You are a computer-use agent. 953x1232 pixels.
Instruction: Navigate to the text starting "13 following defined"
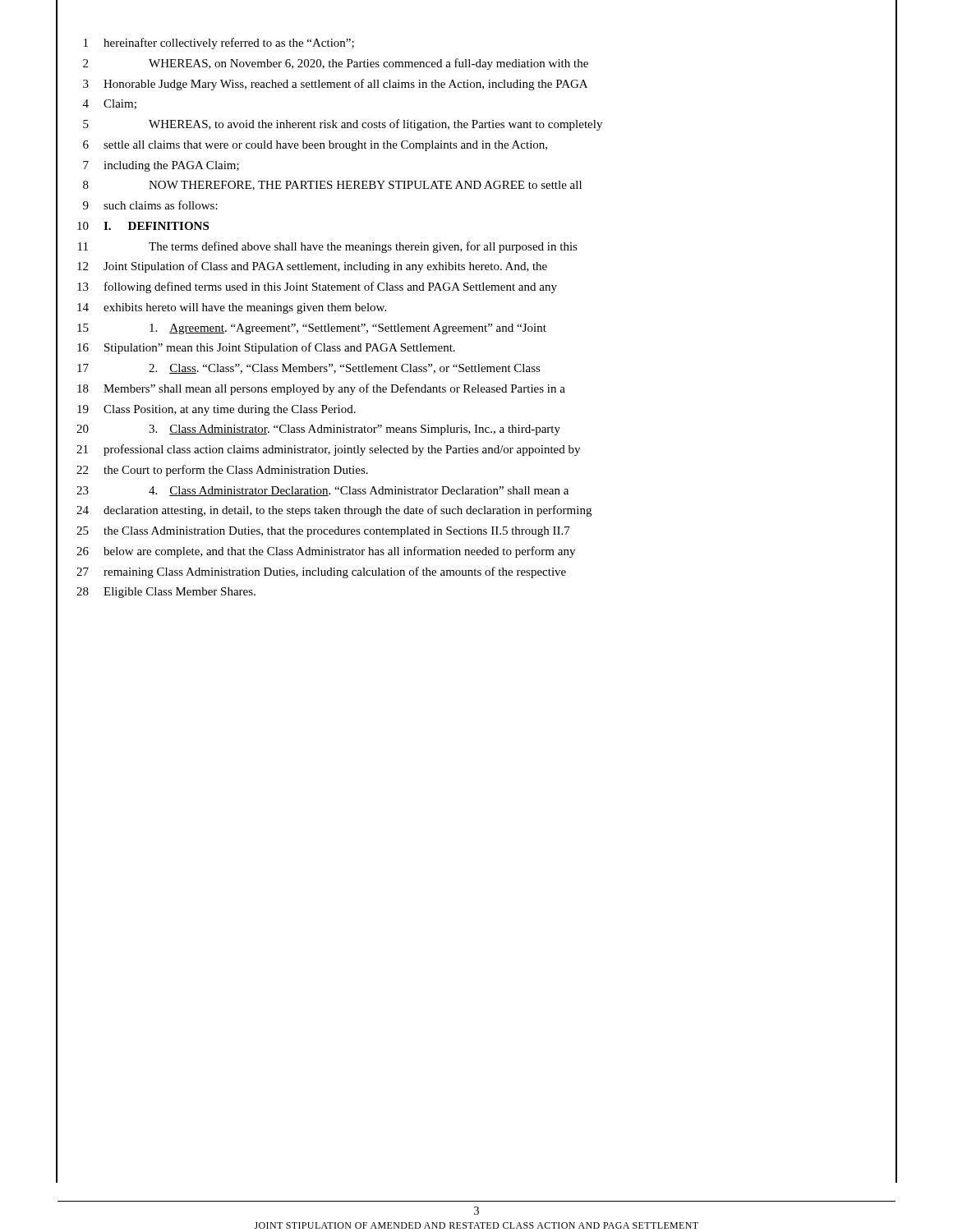tap(476, 287)
